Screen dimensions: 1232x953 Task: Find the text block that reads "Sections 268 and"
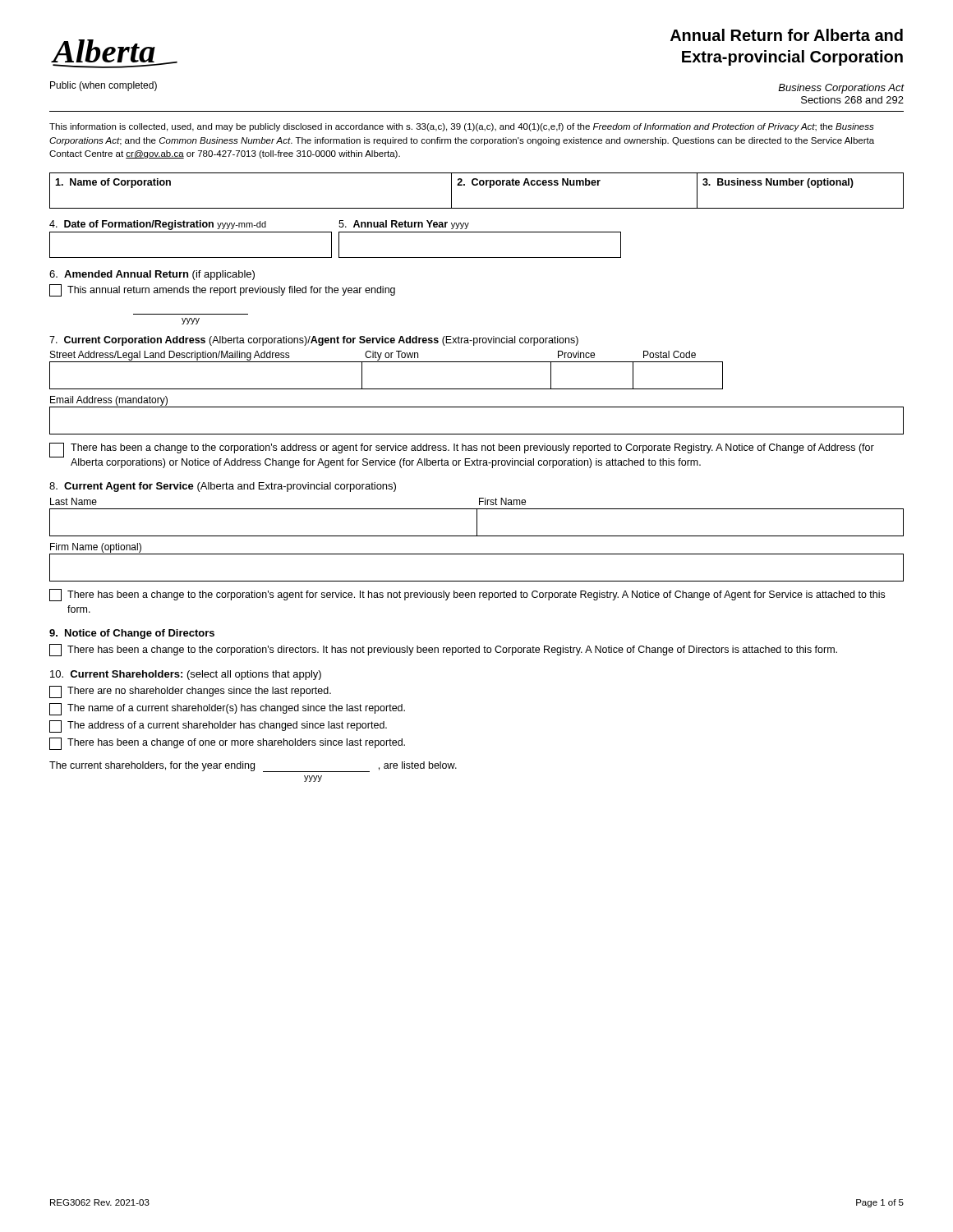[852, 100]
